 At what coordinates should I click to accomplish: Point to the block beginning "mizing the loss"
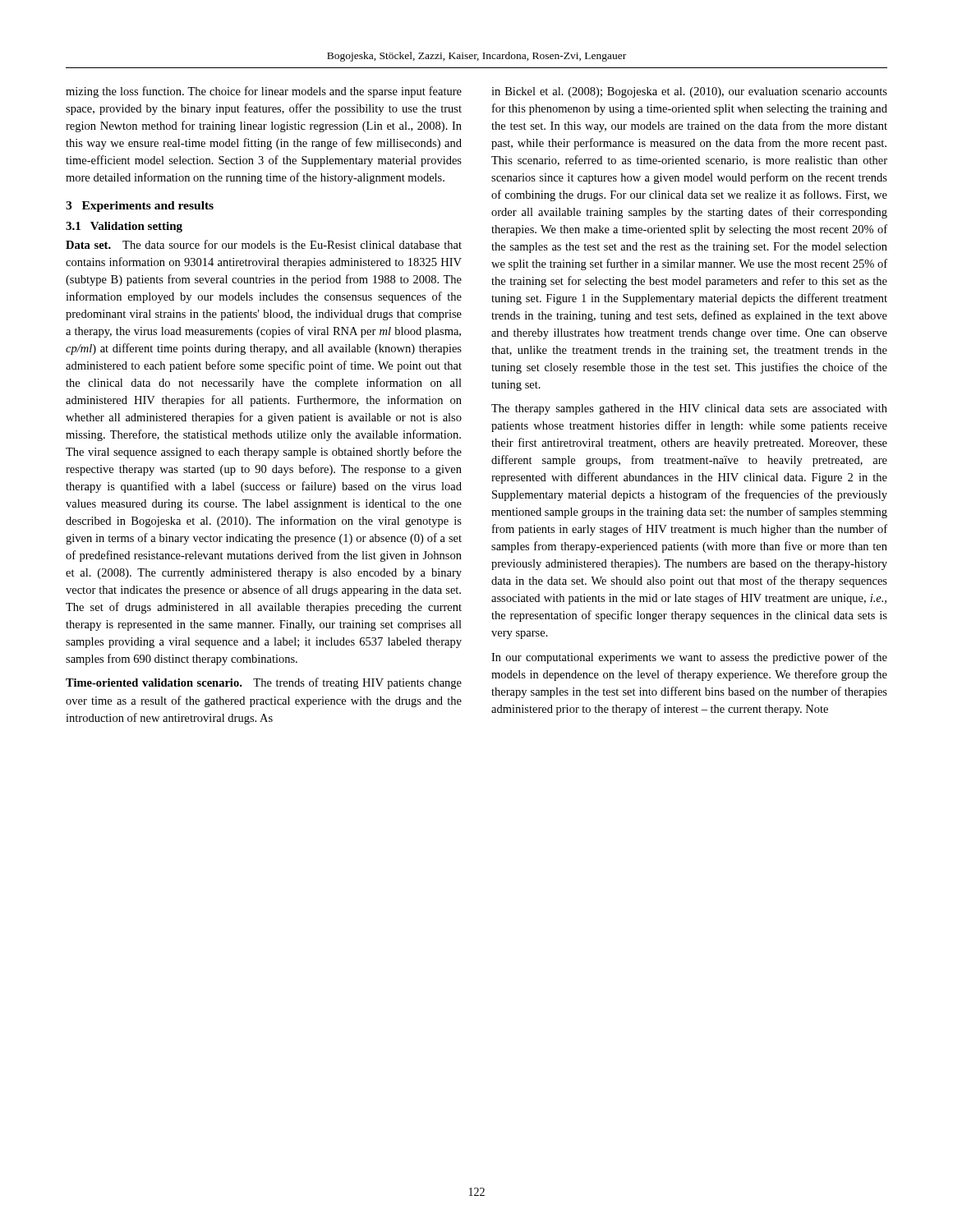coord(264,135)
